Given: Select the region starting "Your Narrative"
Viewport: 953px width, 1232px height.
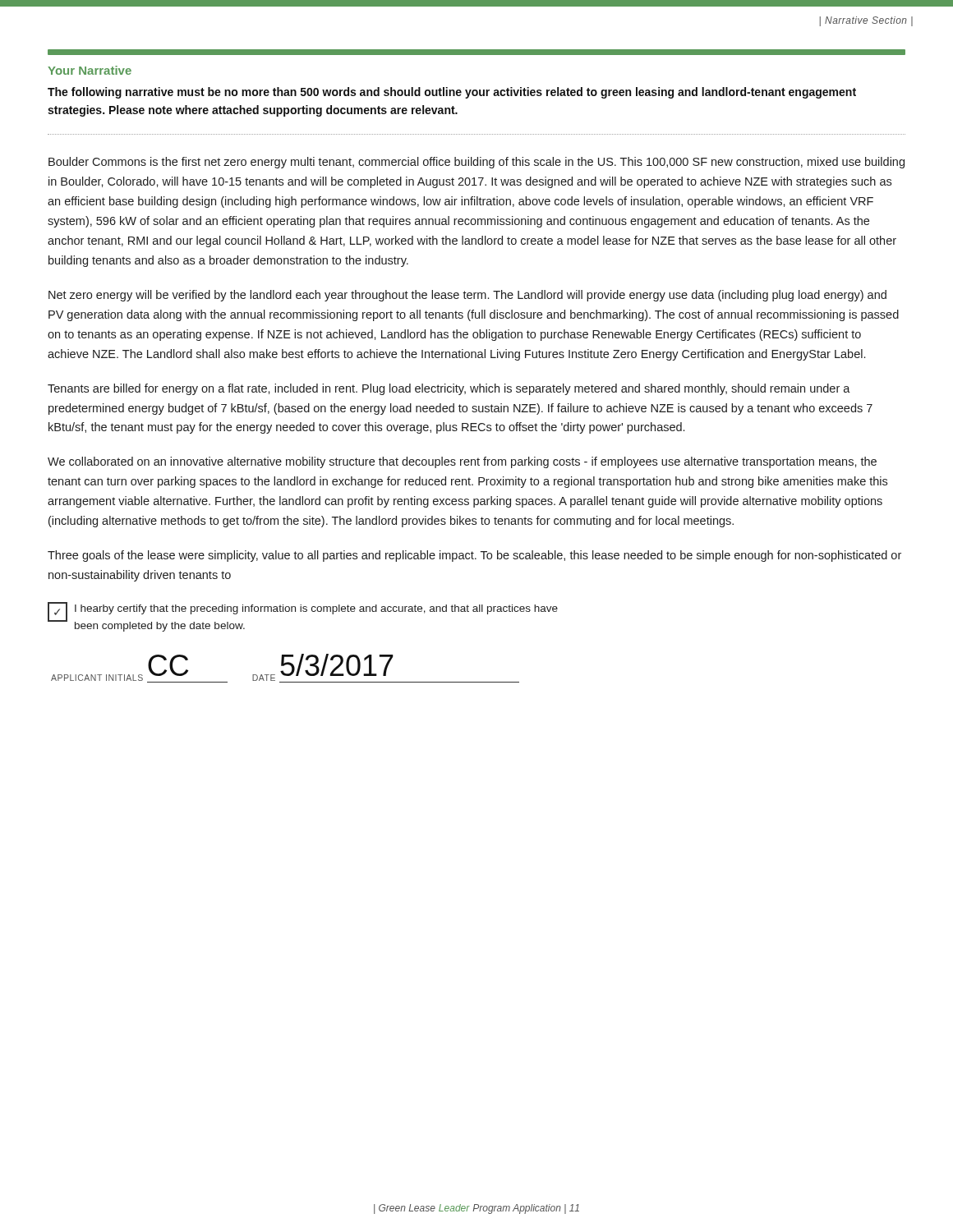Looking at the screenshot, I should point(90,70).
